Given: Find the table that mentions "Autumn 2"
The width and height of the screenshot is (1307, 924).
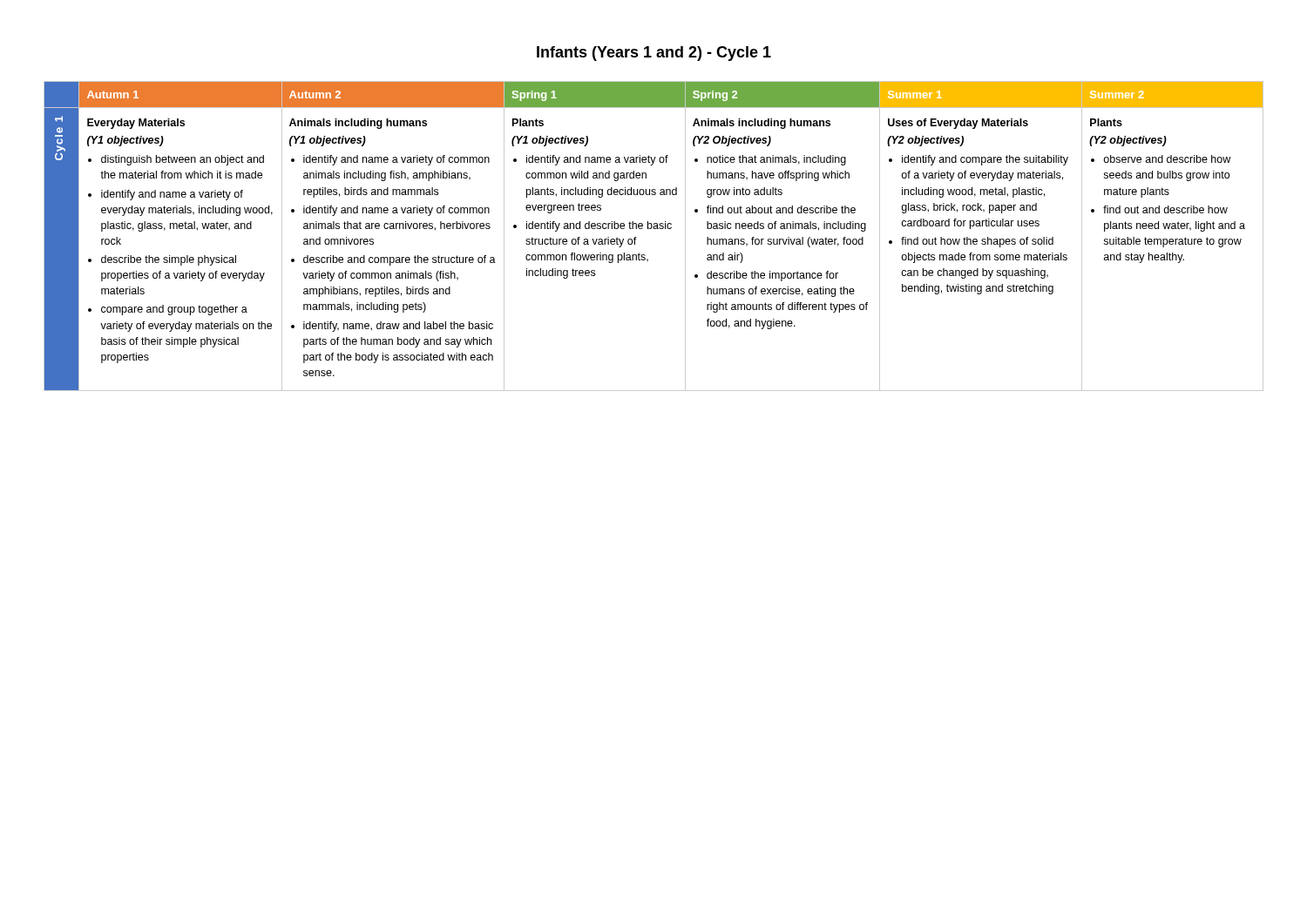Looking at the screenshot, I should (654, 236).
